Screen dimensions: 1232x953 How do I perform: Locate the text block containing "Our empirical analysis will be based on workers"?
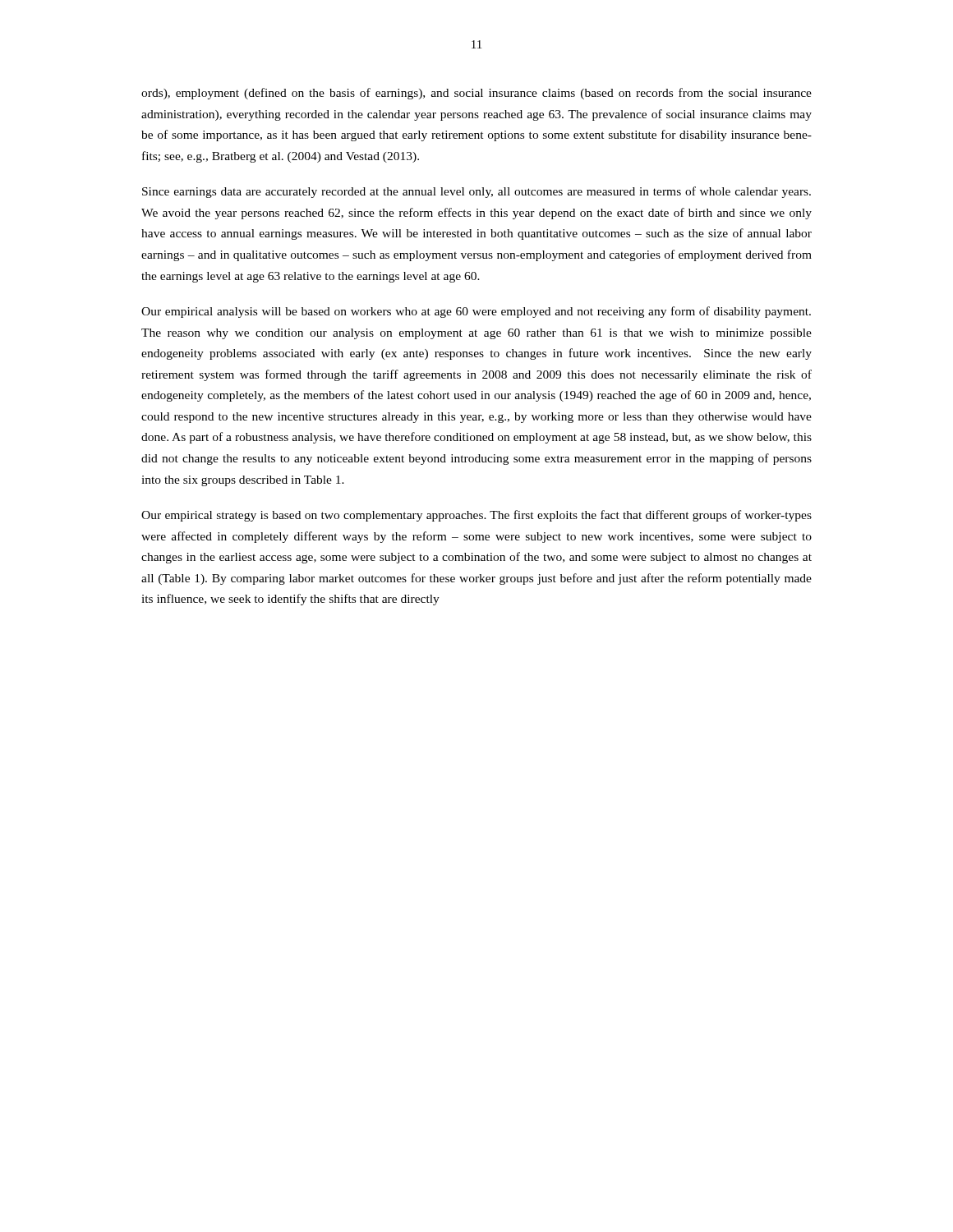click(x=476, y=395)
